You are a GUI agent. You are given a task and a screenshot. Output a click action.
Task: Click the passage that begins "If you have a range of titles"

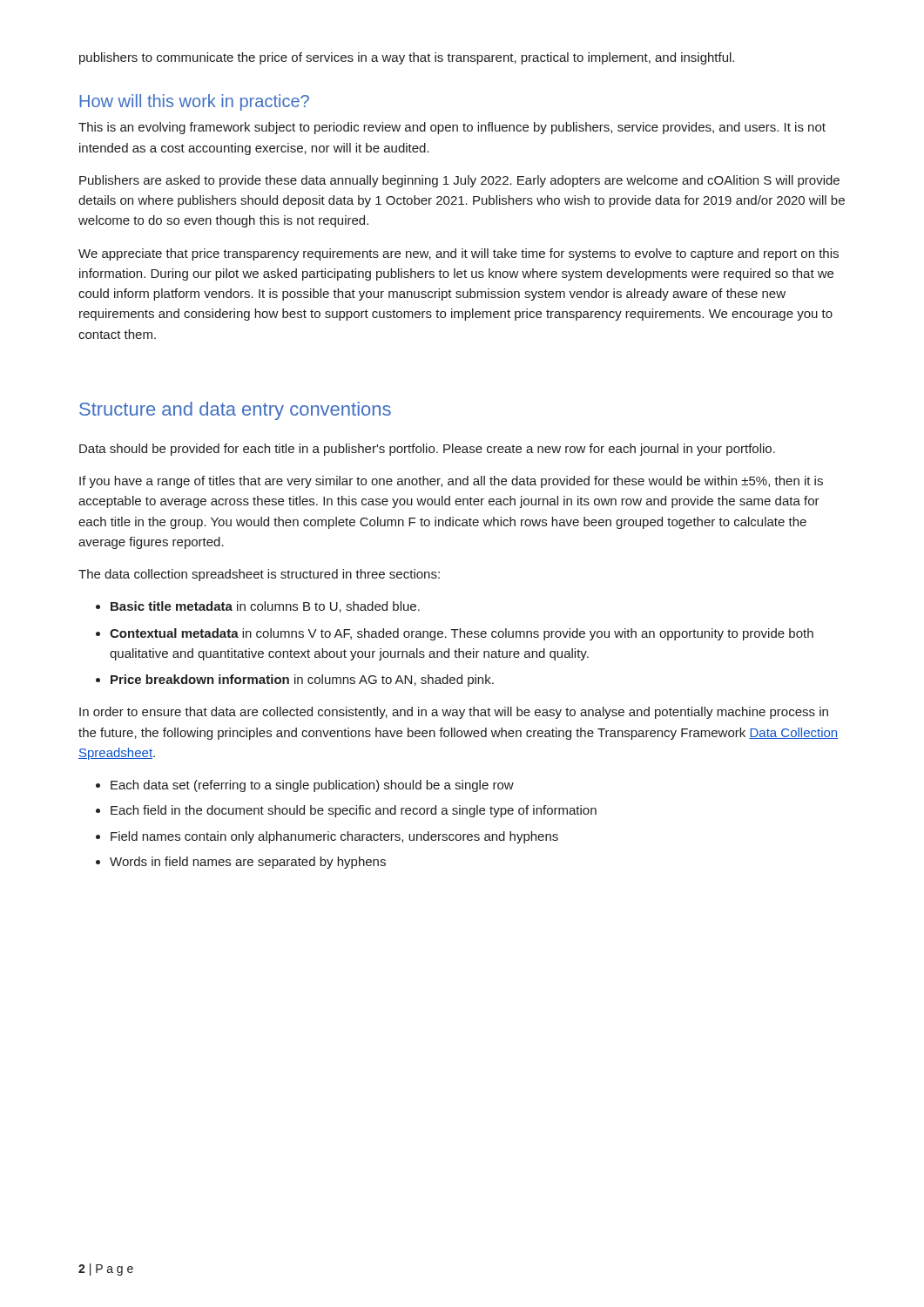451,511
